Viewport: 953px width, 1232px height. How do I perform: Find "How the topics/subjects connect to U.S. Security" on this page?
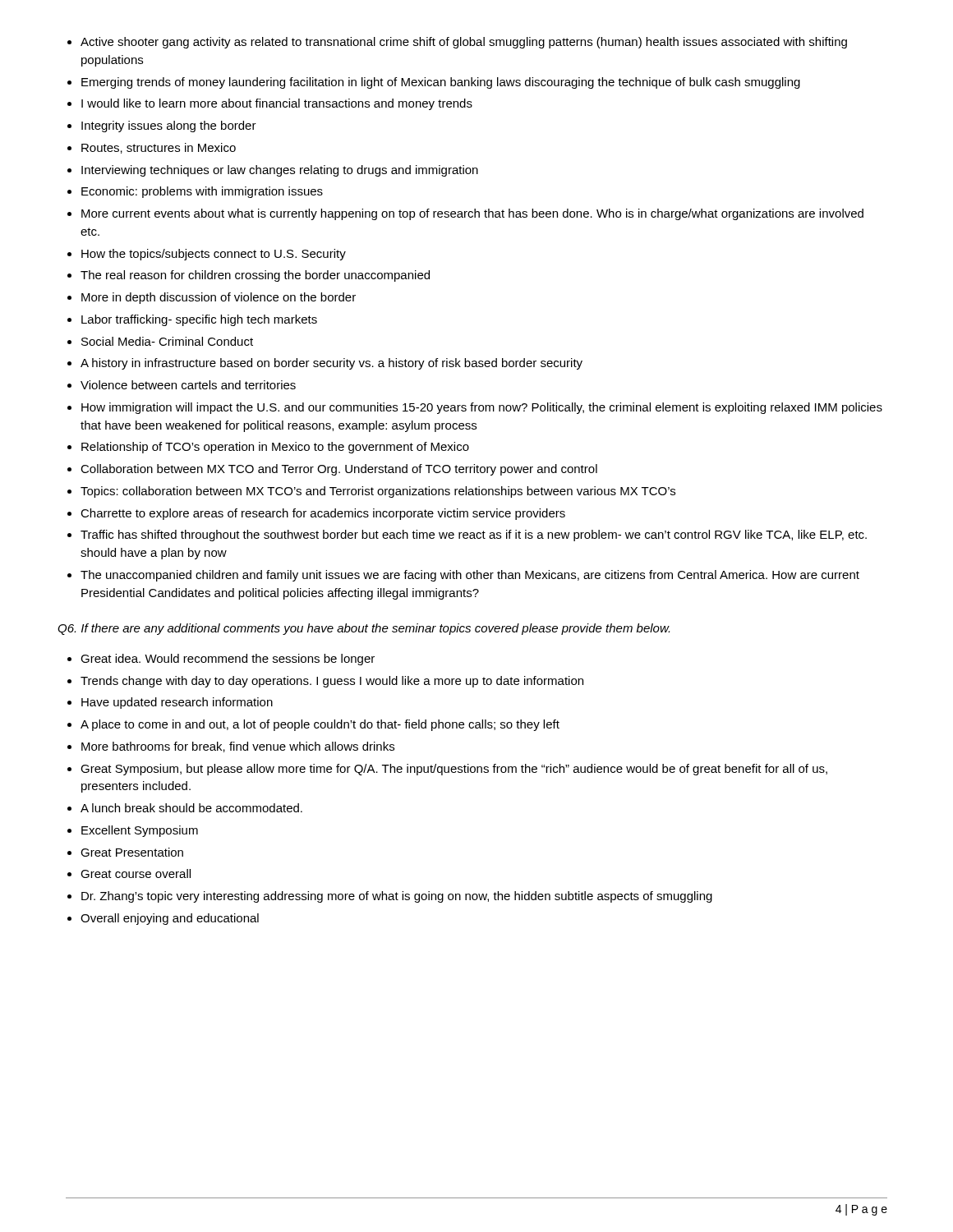point(214,255)
